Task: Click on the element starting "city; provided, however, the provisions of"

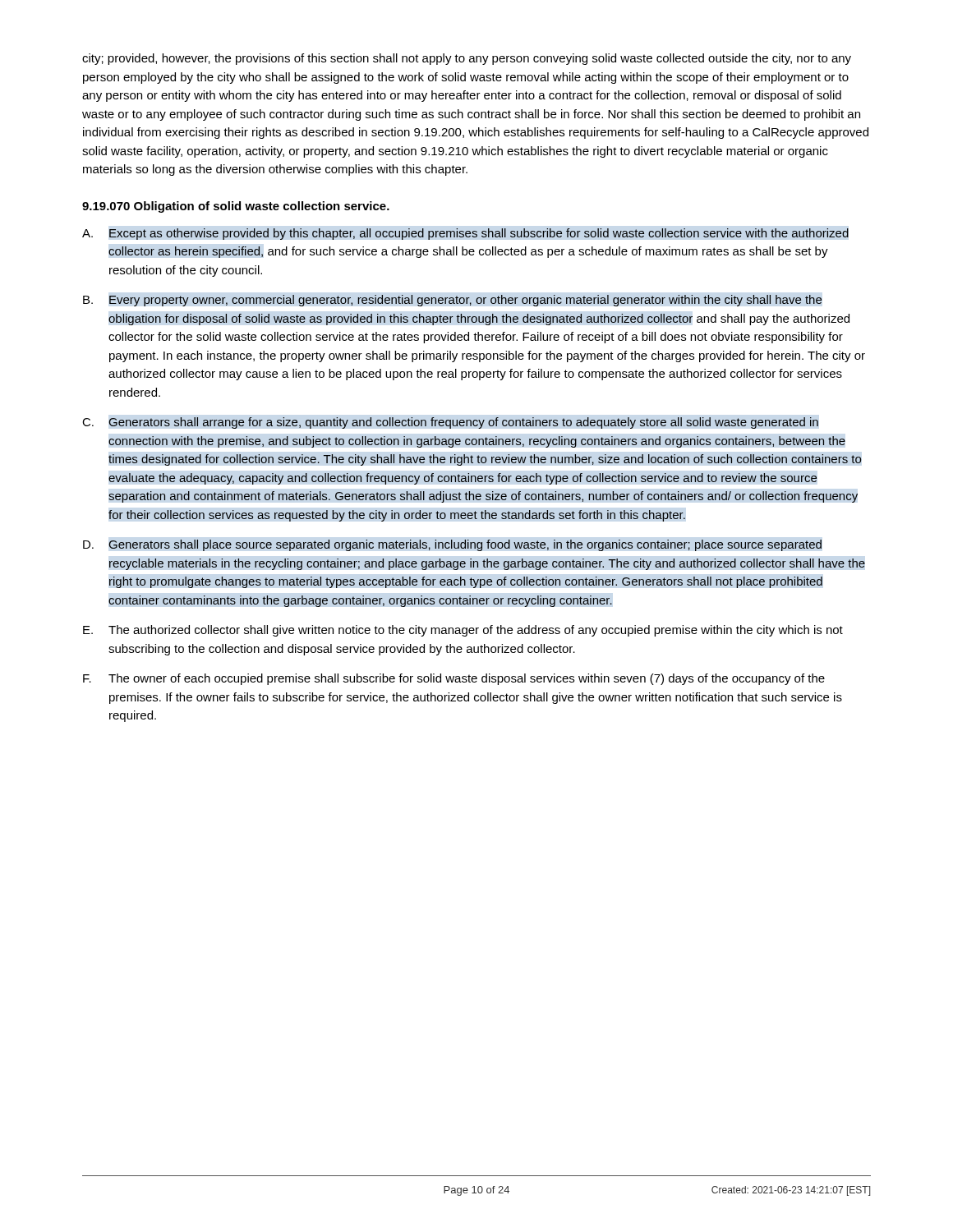Action: (x=476, y=113)
